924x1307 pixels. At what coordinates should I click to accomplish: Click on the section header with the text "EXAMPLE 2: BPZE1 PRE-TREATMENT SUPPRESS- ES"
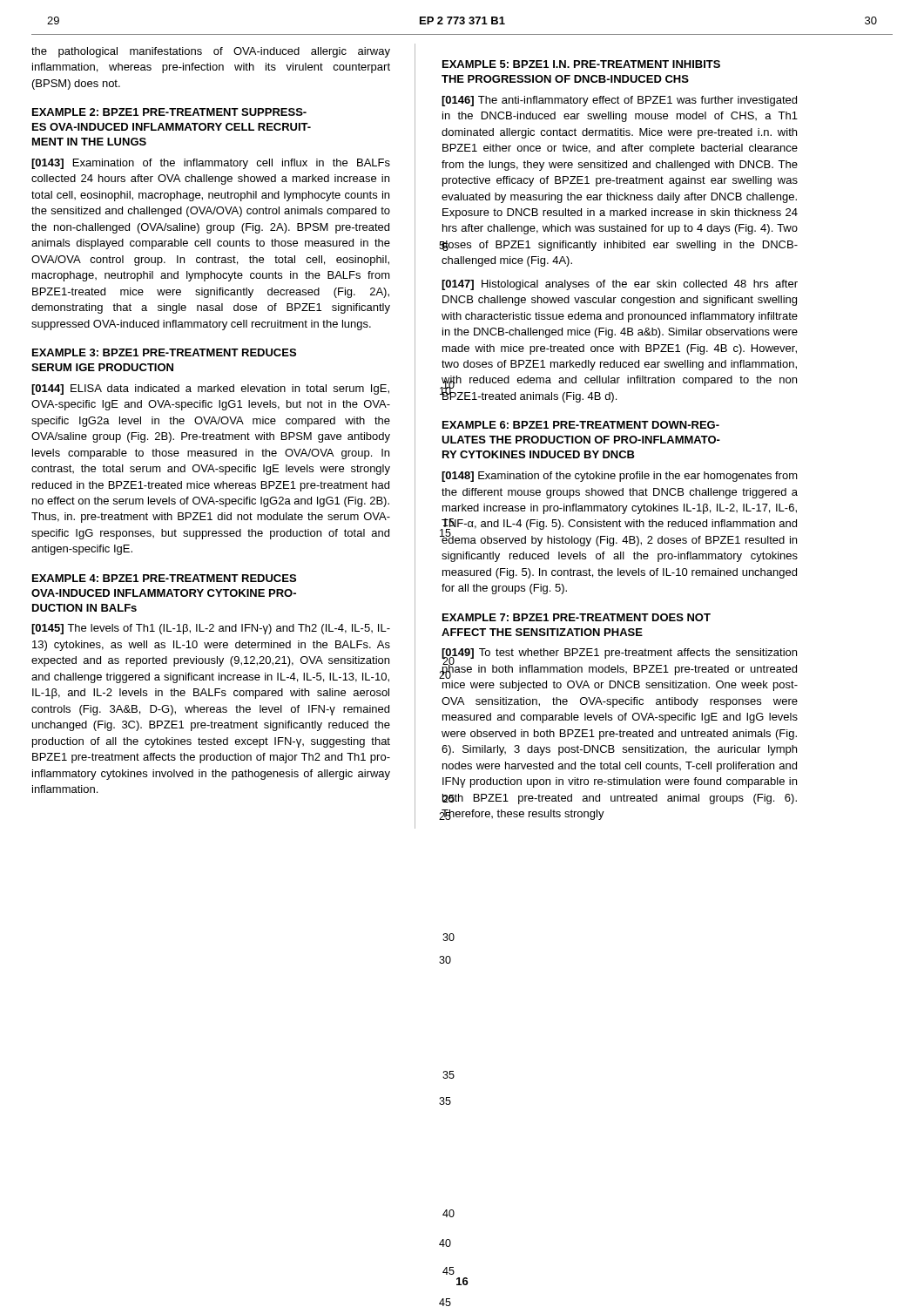[171, 127]
